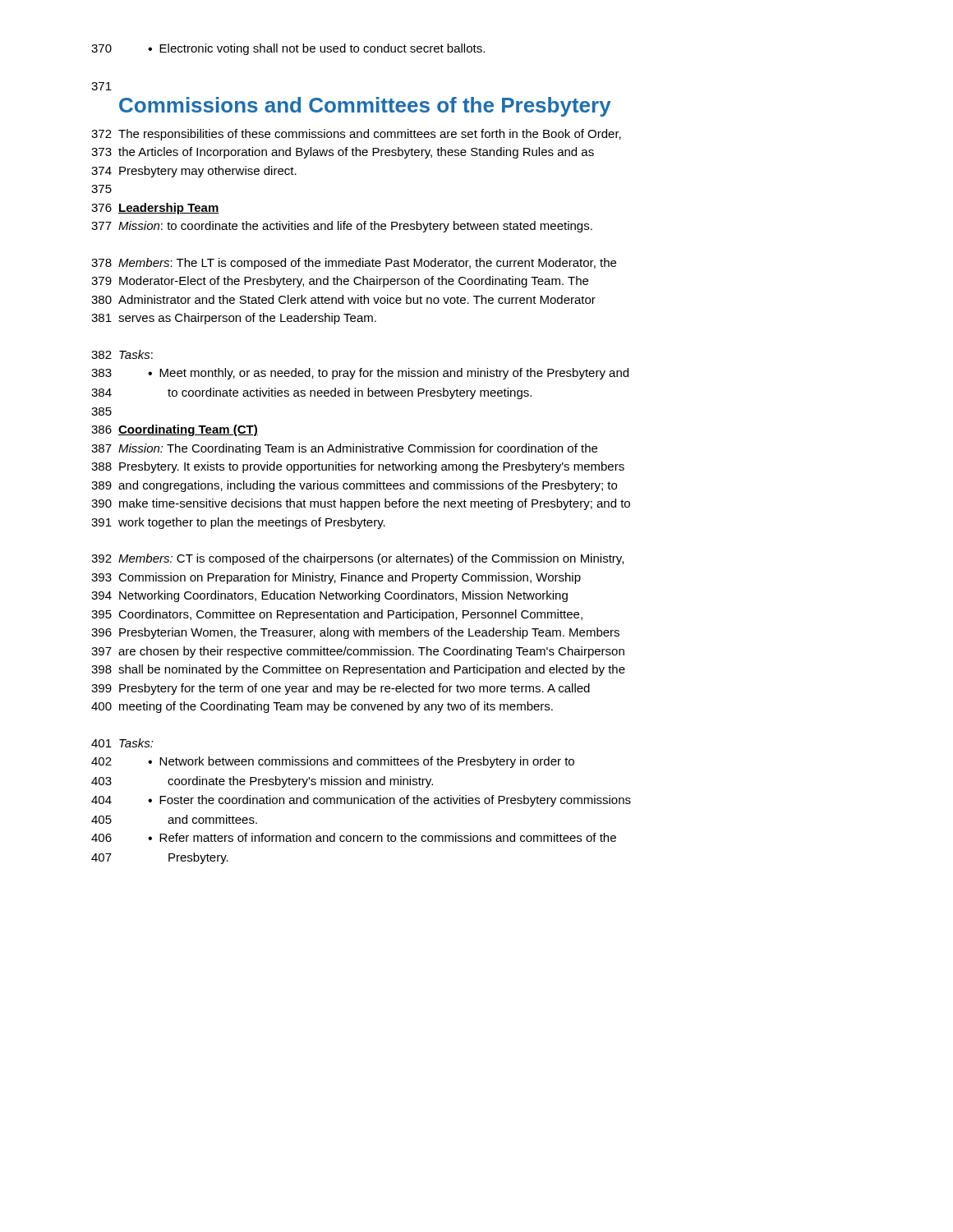Click on the section header with the text "376 Leadership Team"

155,209
